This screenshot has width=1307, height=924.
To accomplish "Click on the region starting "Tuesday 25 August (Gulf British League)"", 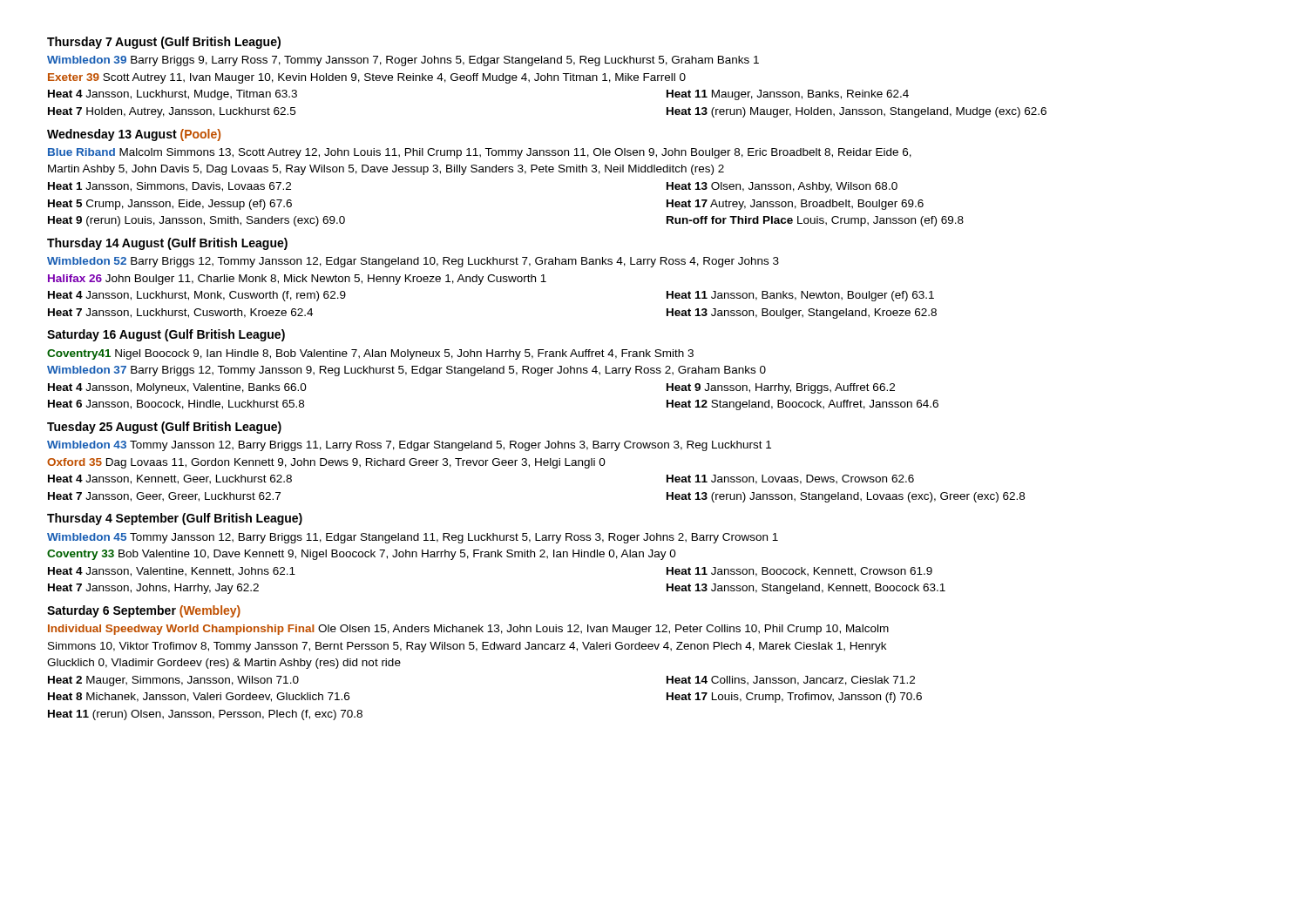I will (164, 427).
